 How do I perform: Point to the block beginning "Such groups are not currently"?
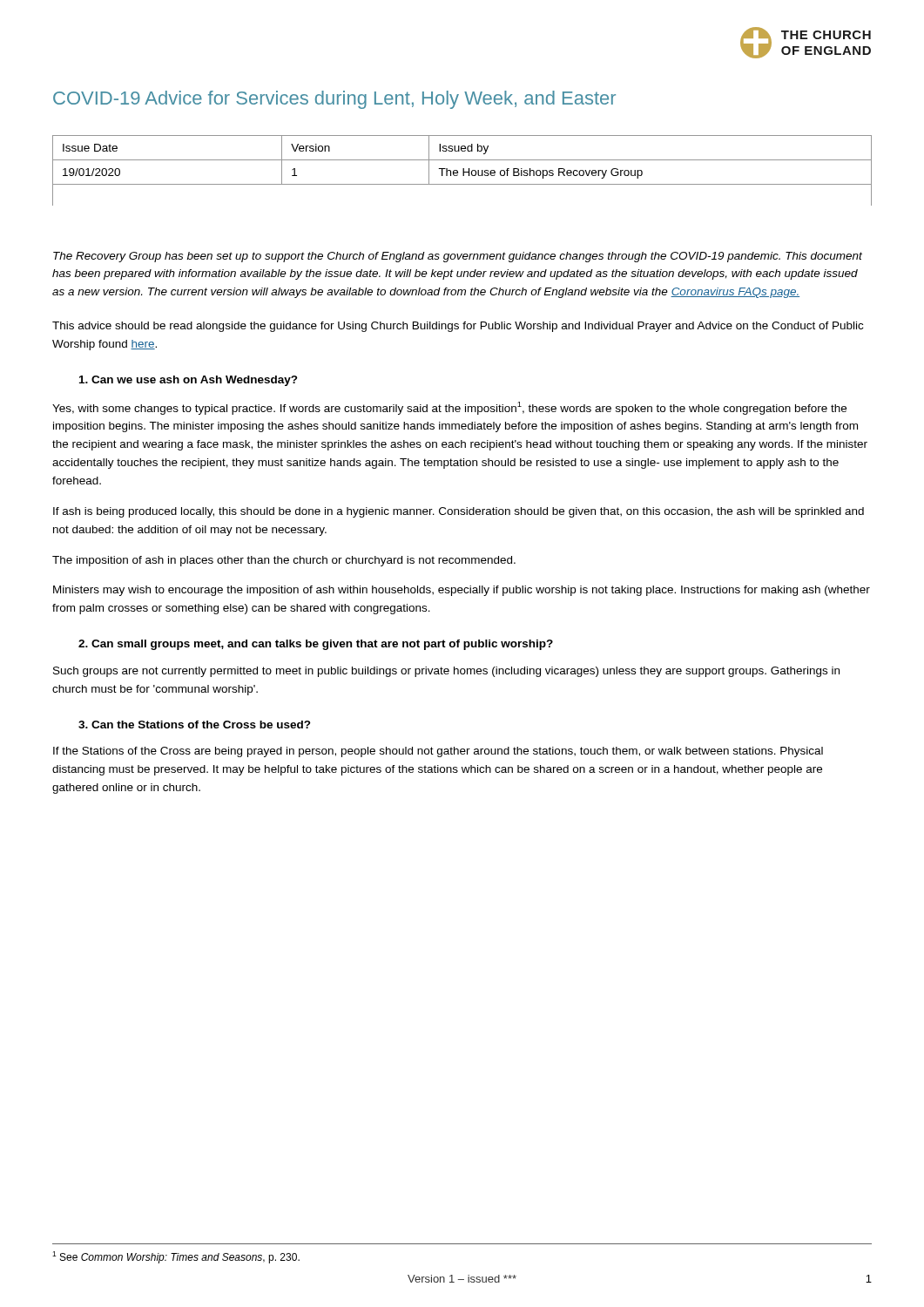point(462,680)
